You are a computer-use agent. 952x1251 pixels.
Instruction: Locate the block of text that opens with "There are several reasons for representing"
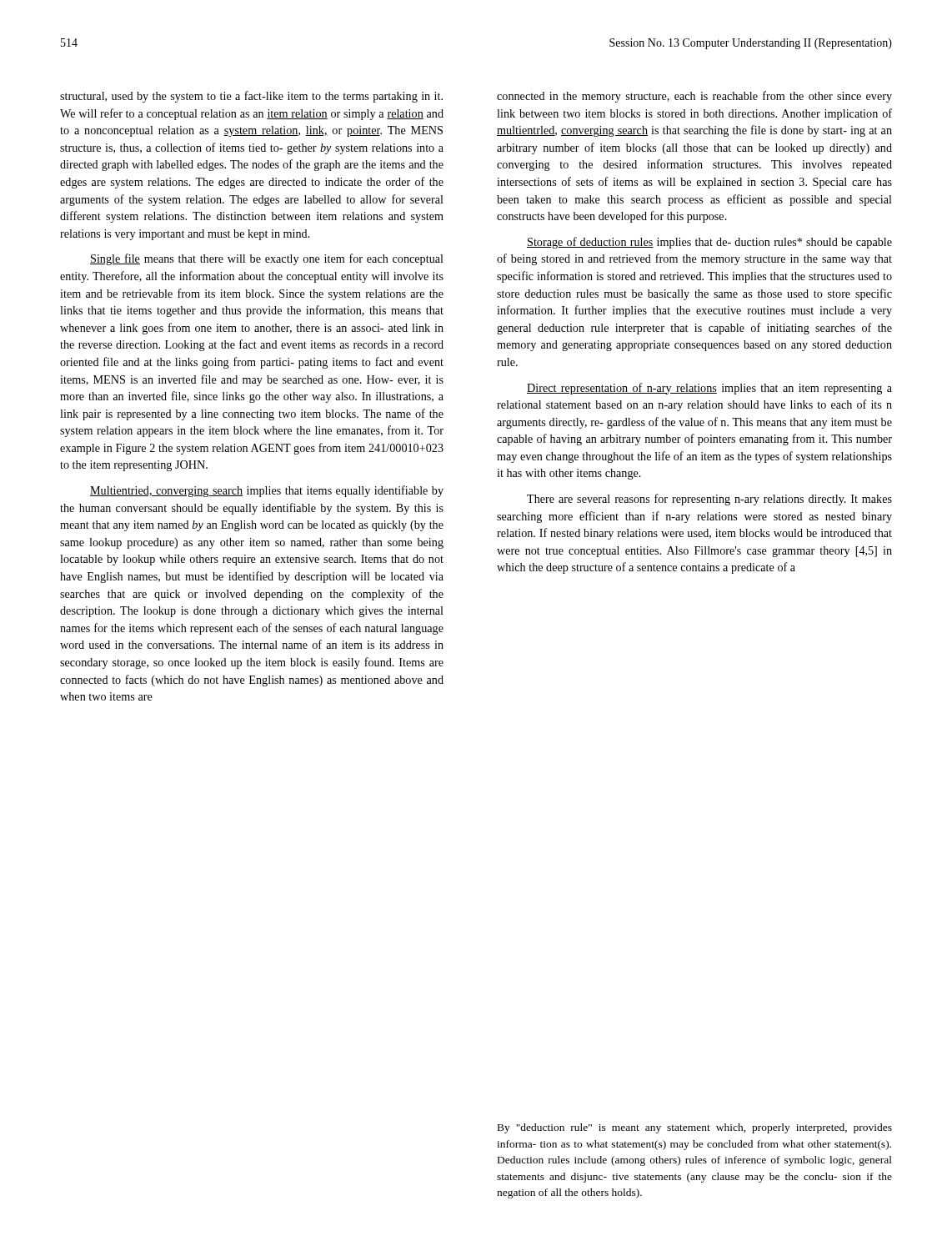tap(694, 533)
